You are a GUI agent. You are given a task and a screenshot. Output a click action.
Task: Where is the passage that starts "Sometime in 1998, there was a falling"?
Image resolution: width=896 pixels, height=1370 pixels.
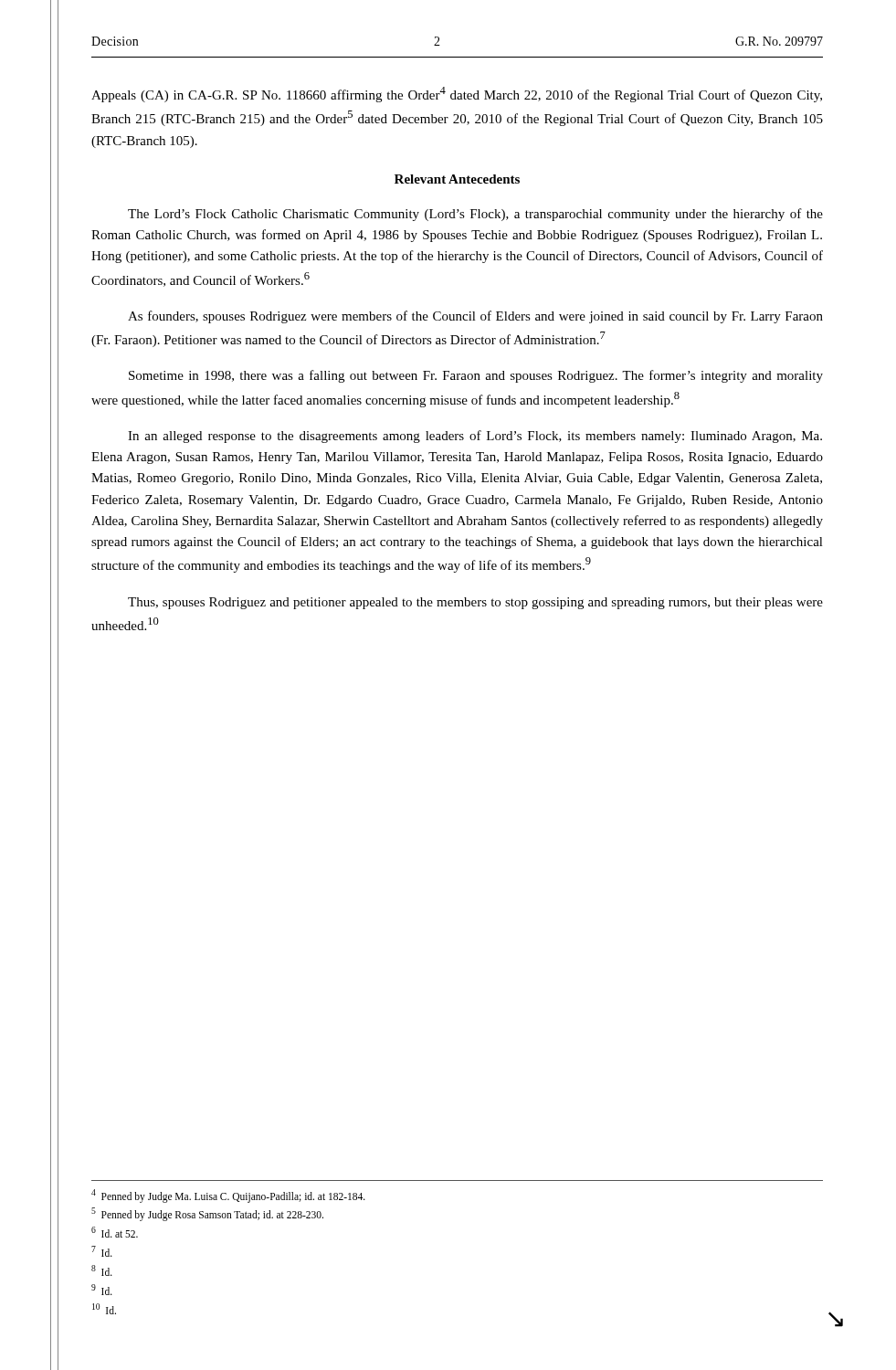pos(457,388)
